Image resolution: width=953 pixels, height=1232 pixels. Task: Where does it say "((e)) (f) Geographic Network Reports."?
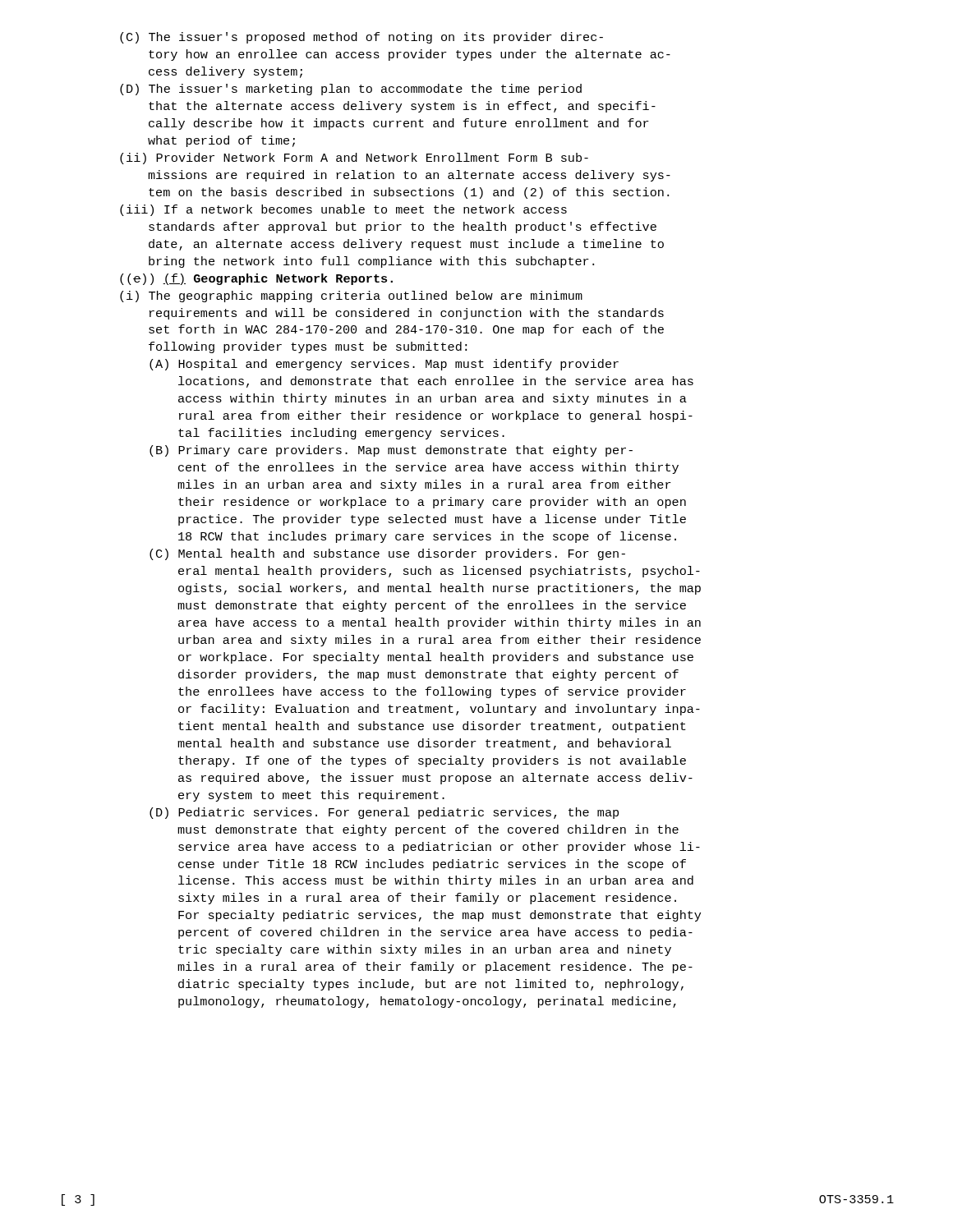(x=256, y=279)
